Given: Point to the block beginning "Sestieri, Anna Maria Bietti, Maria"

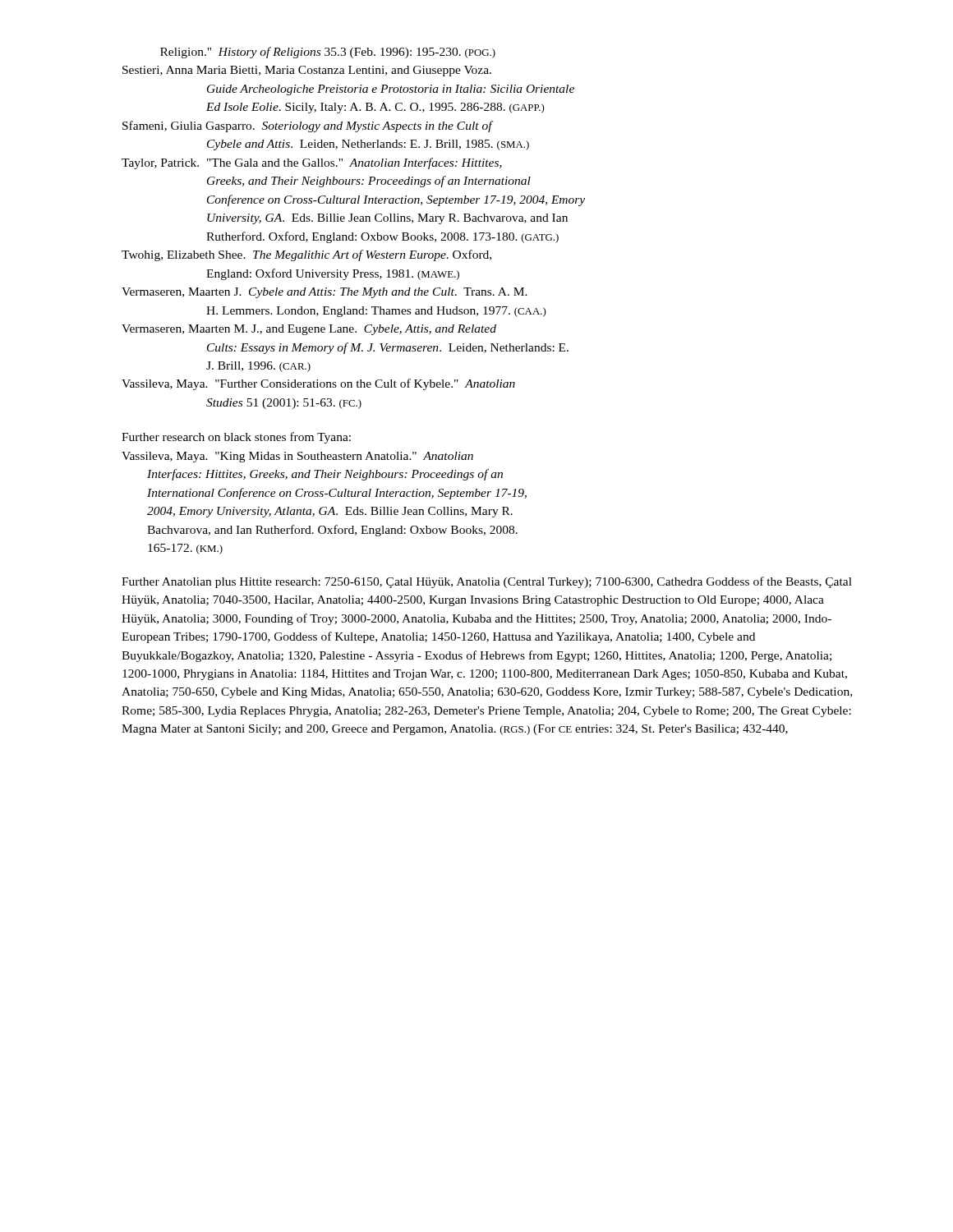Looking at the screenshot, I should (348, 88).
